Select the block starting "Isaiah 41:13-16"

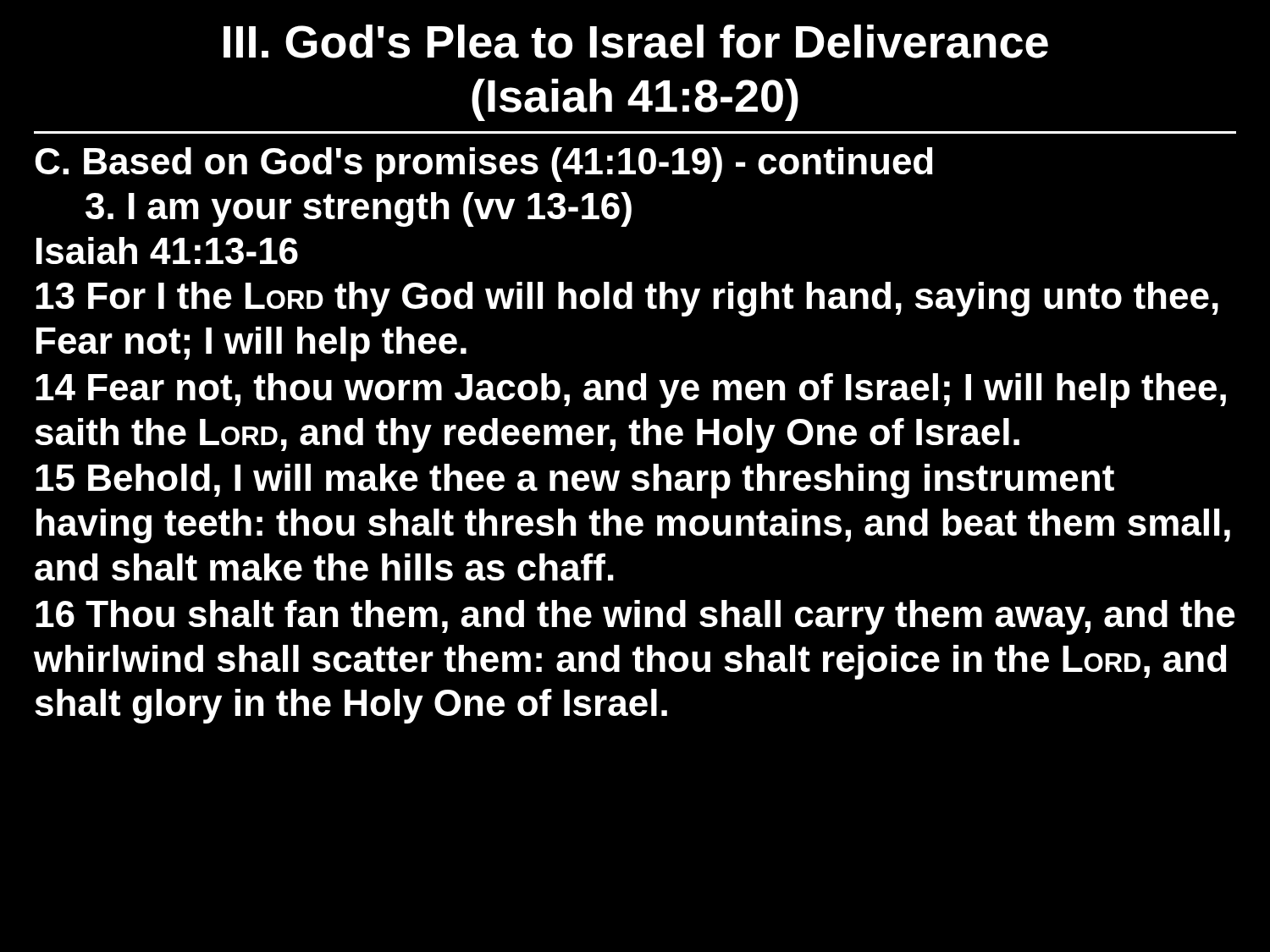166,251
